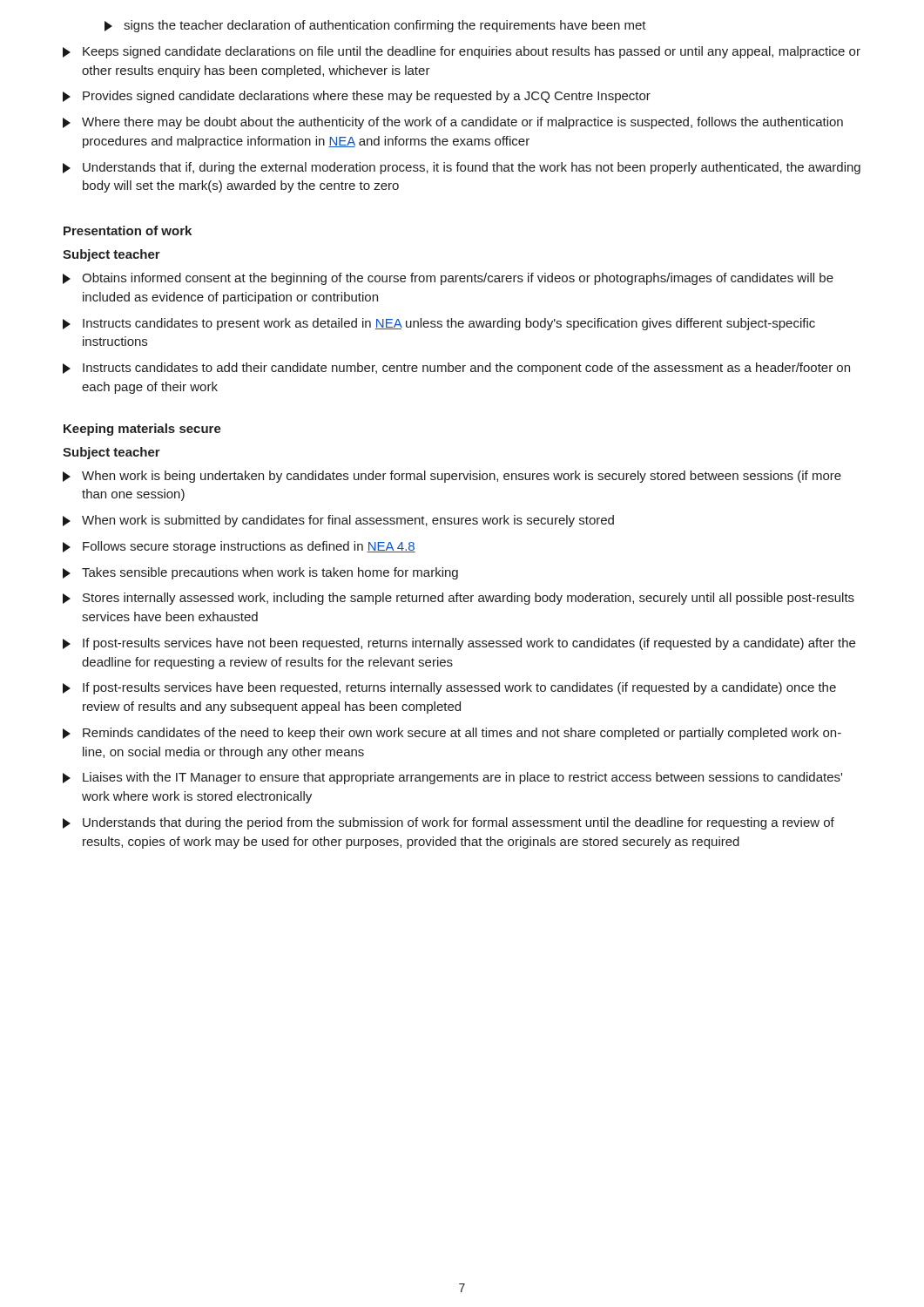Find "Presentation of work" on this page
This screenshot has height=1307, width=924.
[127, 230]
